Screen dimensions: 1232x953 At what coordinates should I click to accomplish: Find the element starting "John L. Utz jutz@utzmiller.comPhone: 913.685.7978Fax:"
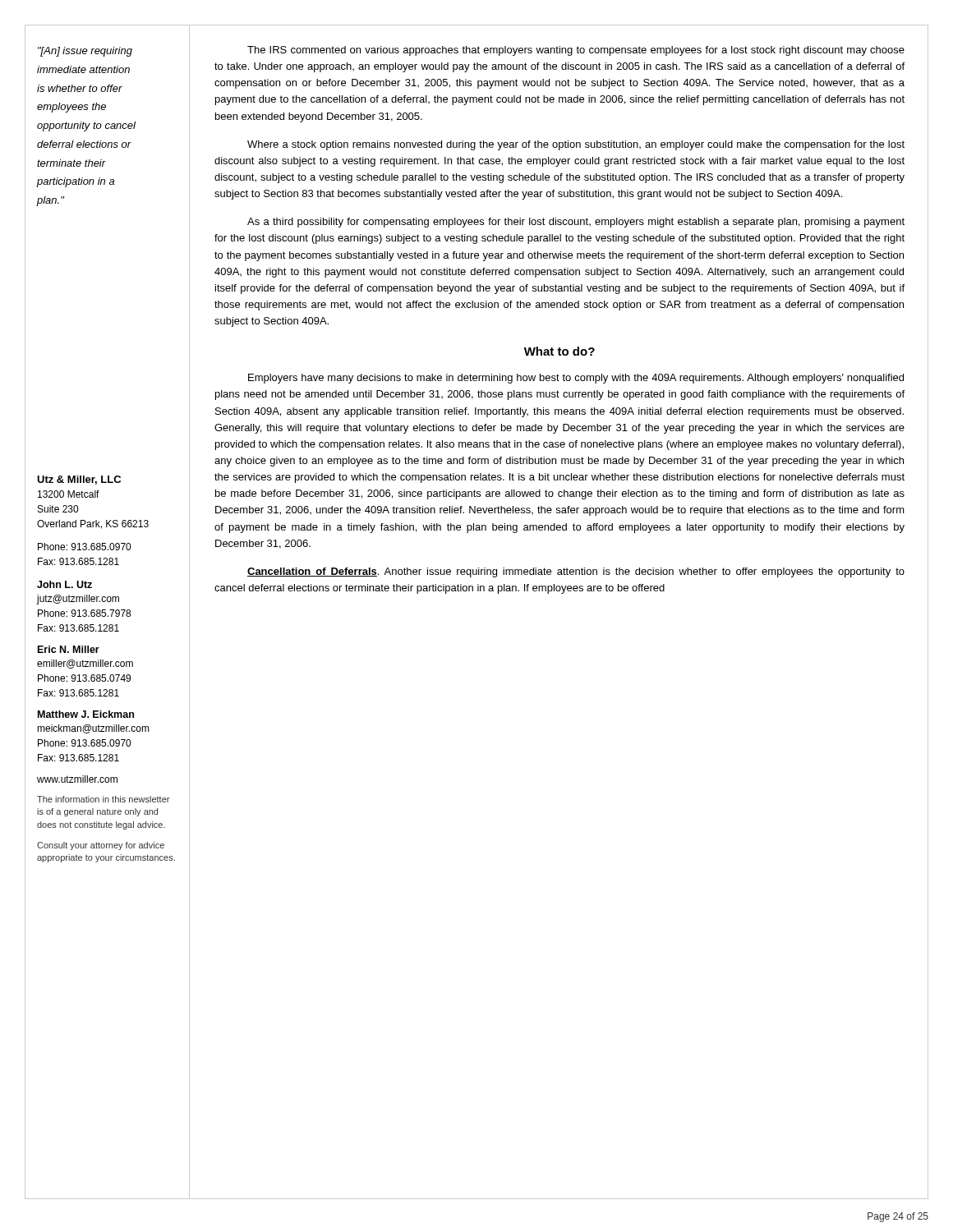click(x=107, y=607)
